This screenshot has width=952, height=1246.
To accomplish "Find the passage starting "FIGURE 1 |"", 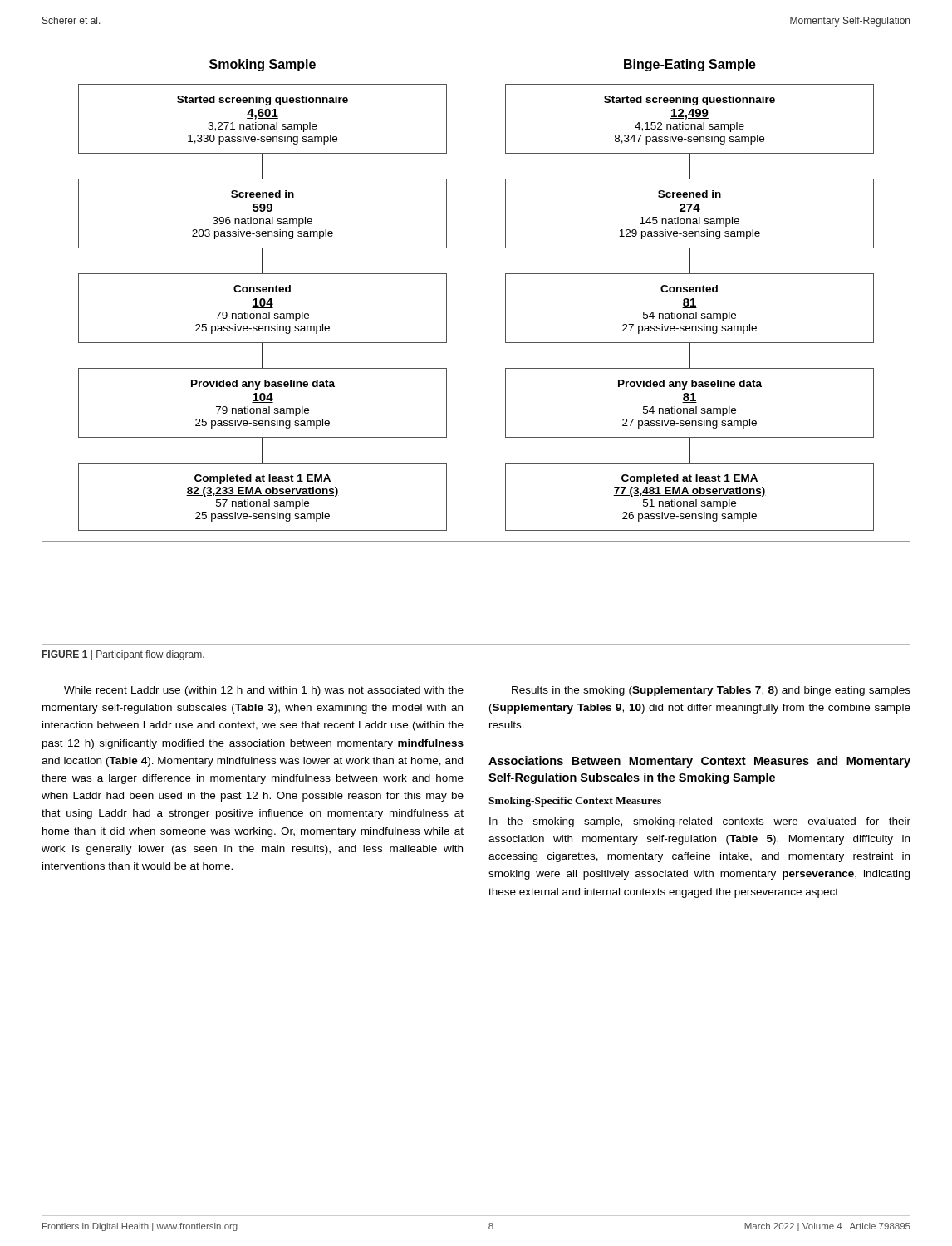I will pos(123,655).
